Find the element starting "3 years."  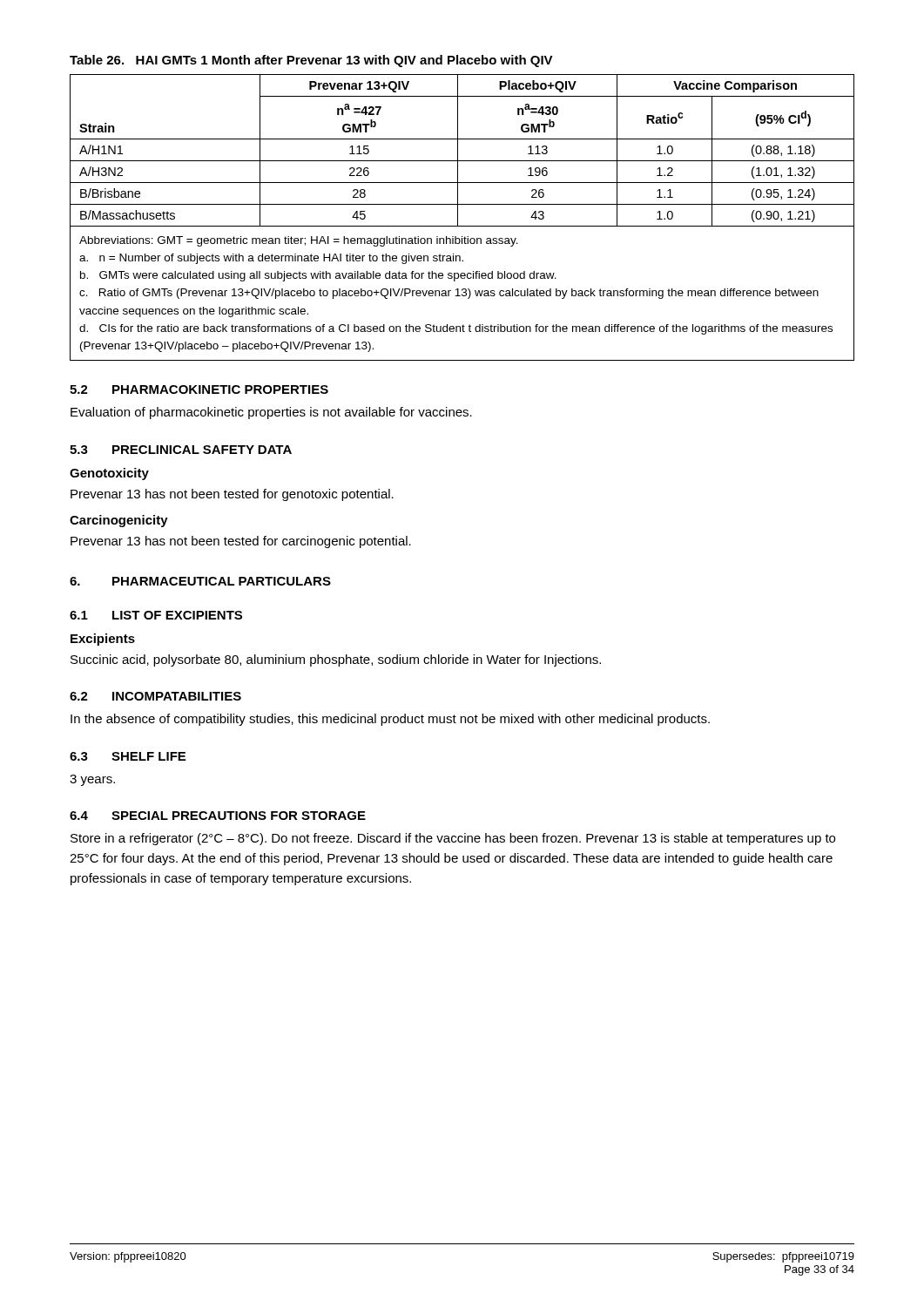(93, 778)
